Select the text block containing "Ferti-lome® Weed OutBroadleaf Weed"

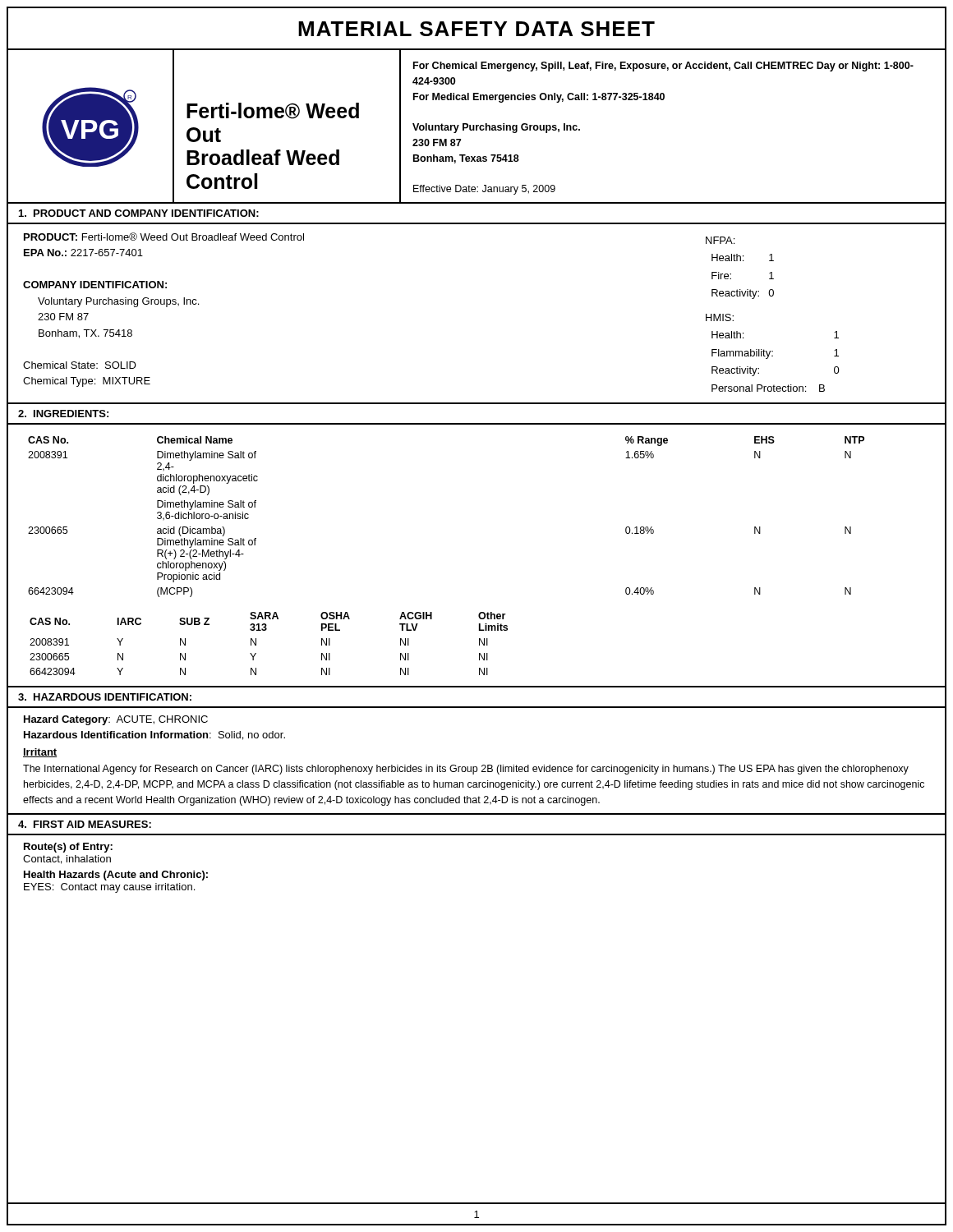(x=273, y=146)
